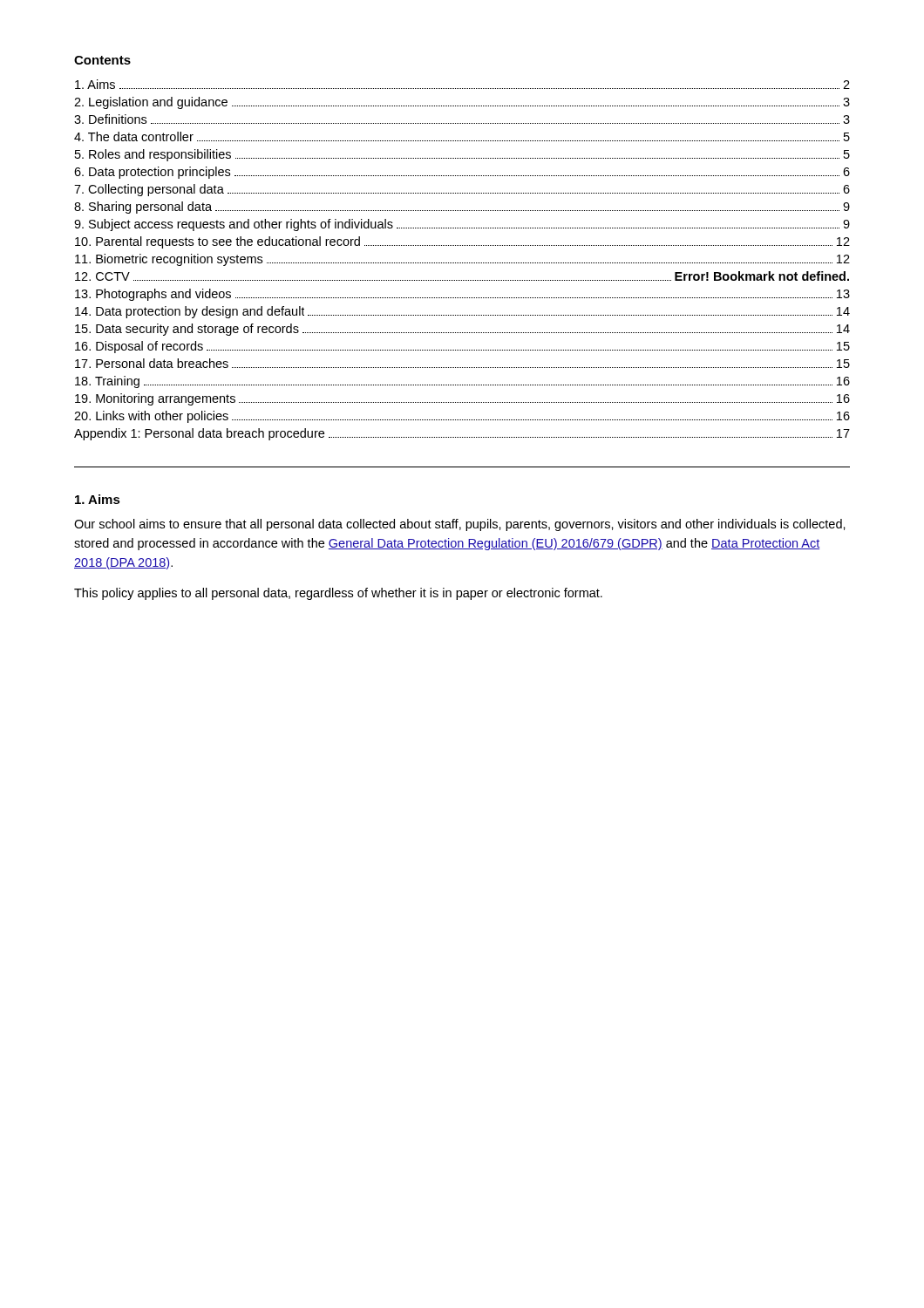Find the text block starting "8. Sharing personal"
Image resolution: width=924 pixels, height=1308 pixels.
coord(462,207)
